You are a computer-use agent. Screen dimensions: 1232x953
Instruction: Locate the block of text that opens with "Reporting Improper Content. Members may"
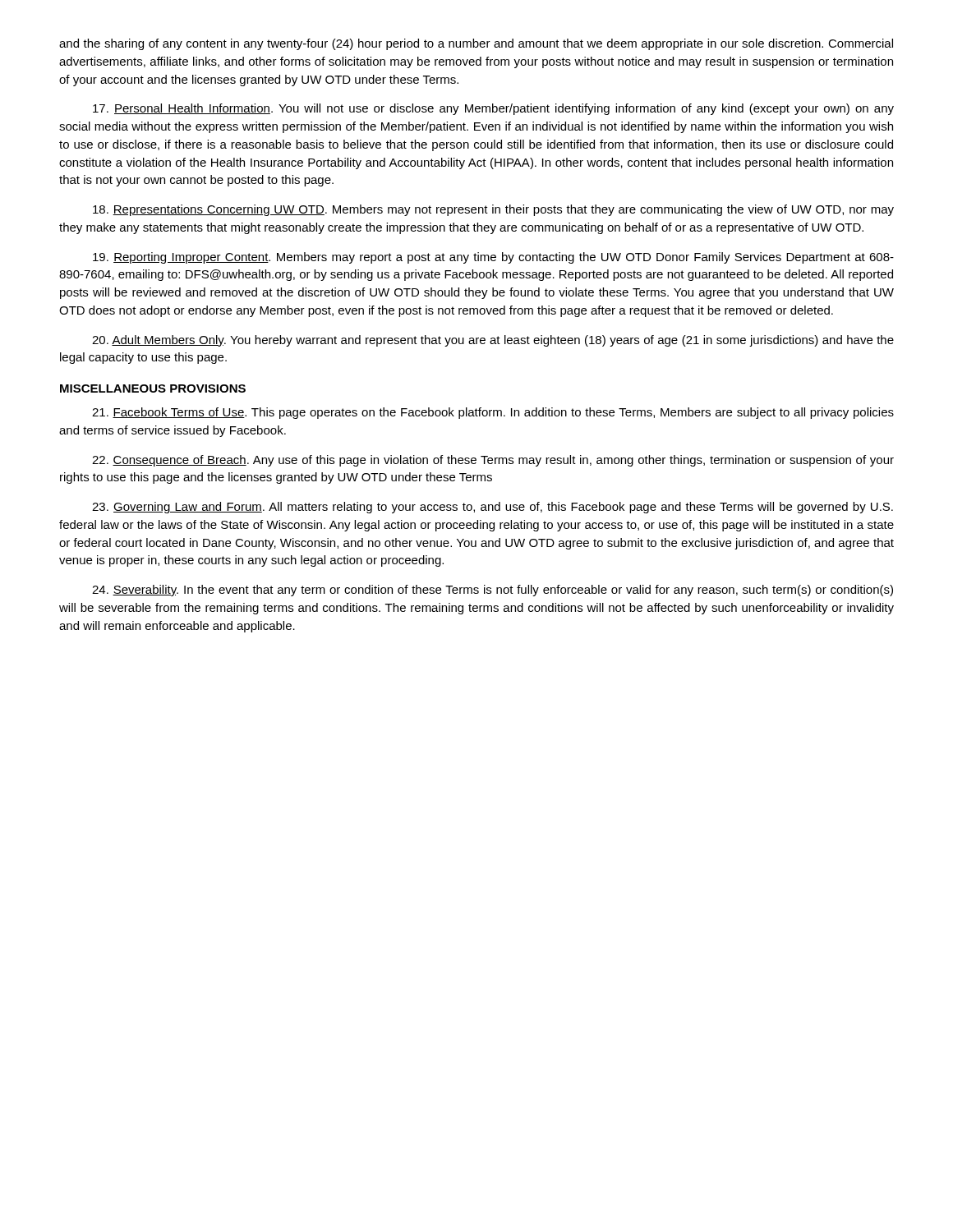point(476,283)
